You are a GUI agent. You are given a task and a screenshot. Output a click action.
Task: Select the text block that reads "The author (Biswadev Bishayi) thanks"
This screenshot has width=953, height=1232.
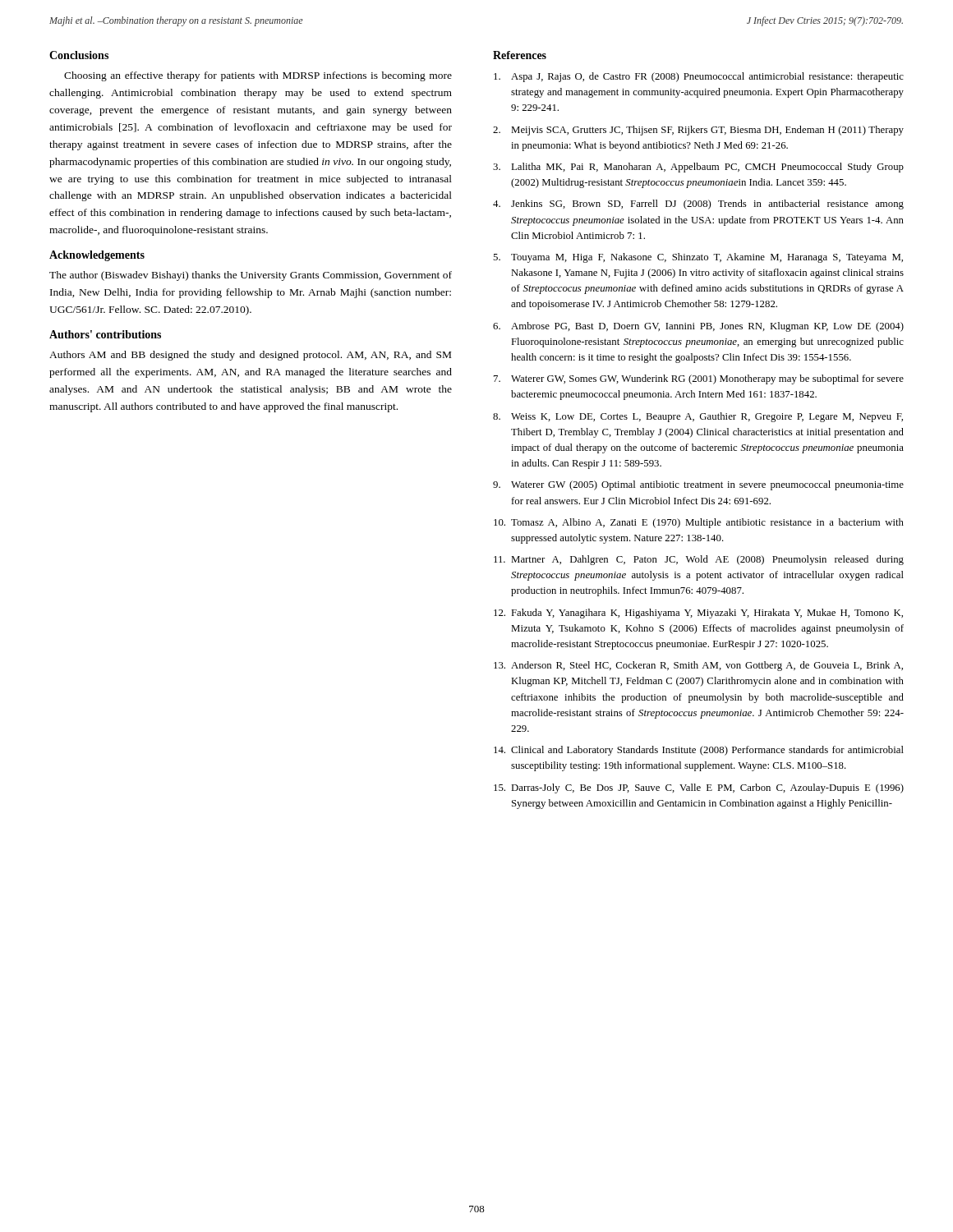click(251, 292)
